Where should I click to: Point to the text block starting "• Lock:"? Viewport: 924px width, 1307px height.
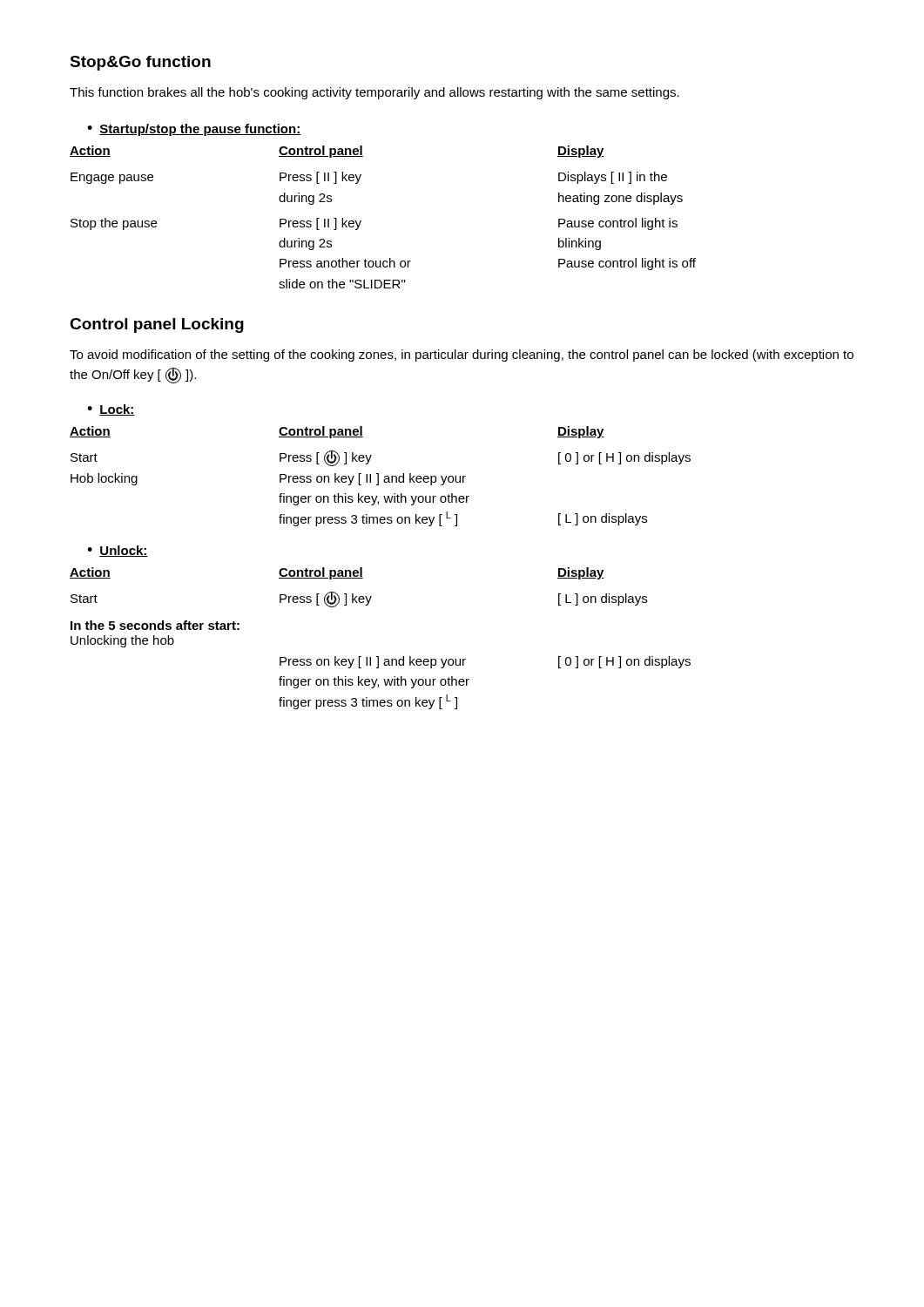coord(111,409)
